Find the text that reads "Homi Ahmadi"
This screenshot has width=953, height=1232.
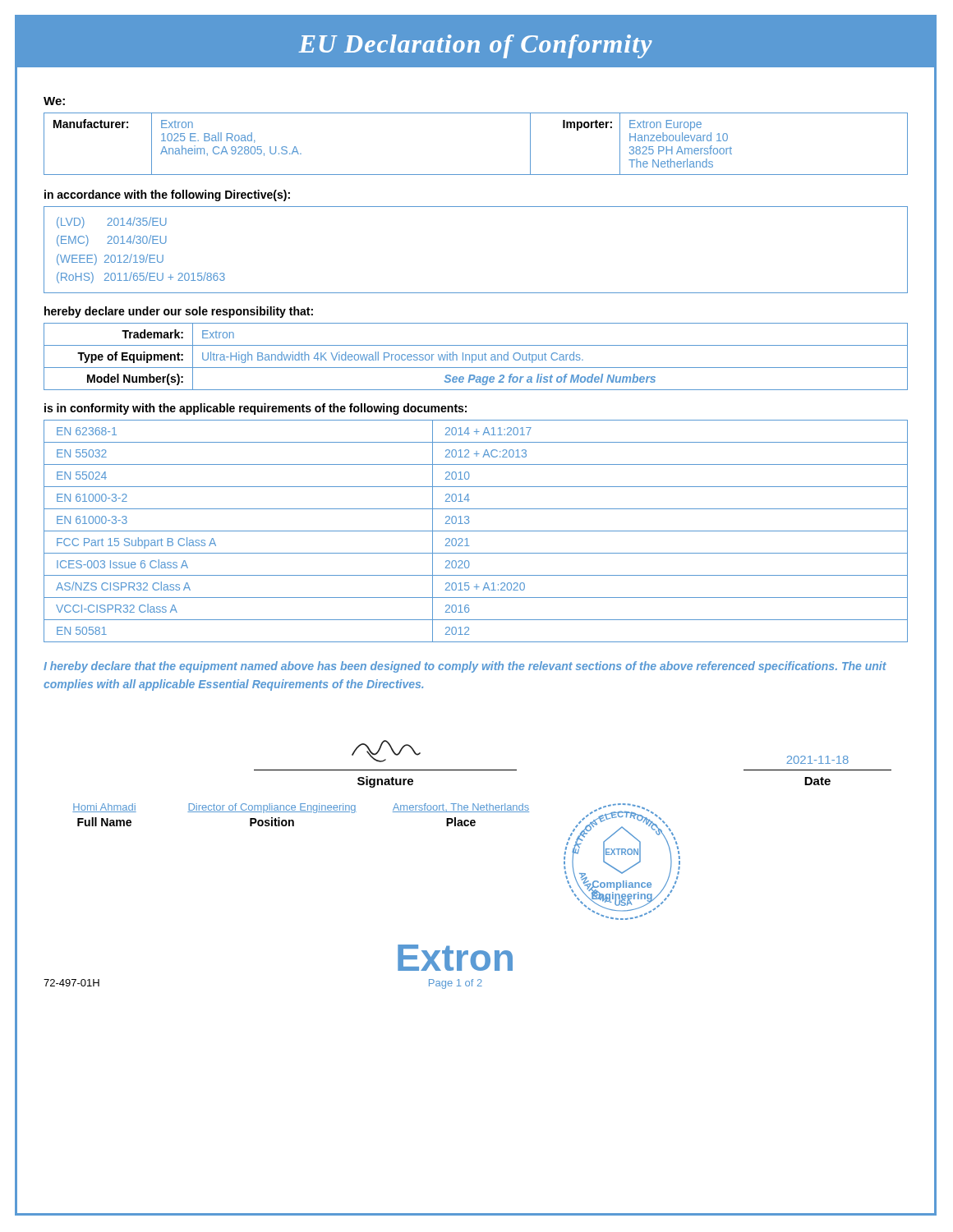click(104, 807)
